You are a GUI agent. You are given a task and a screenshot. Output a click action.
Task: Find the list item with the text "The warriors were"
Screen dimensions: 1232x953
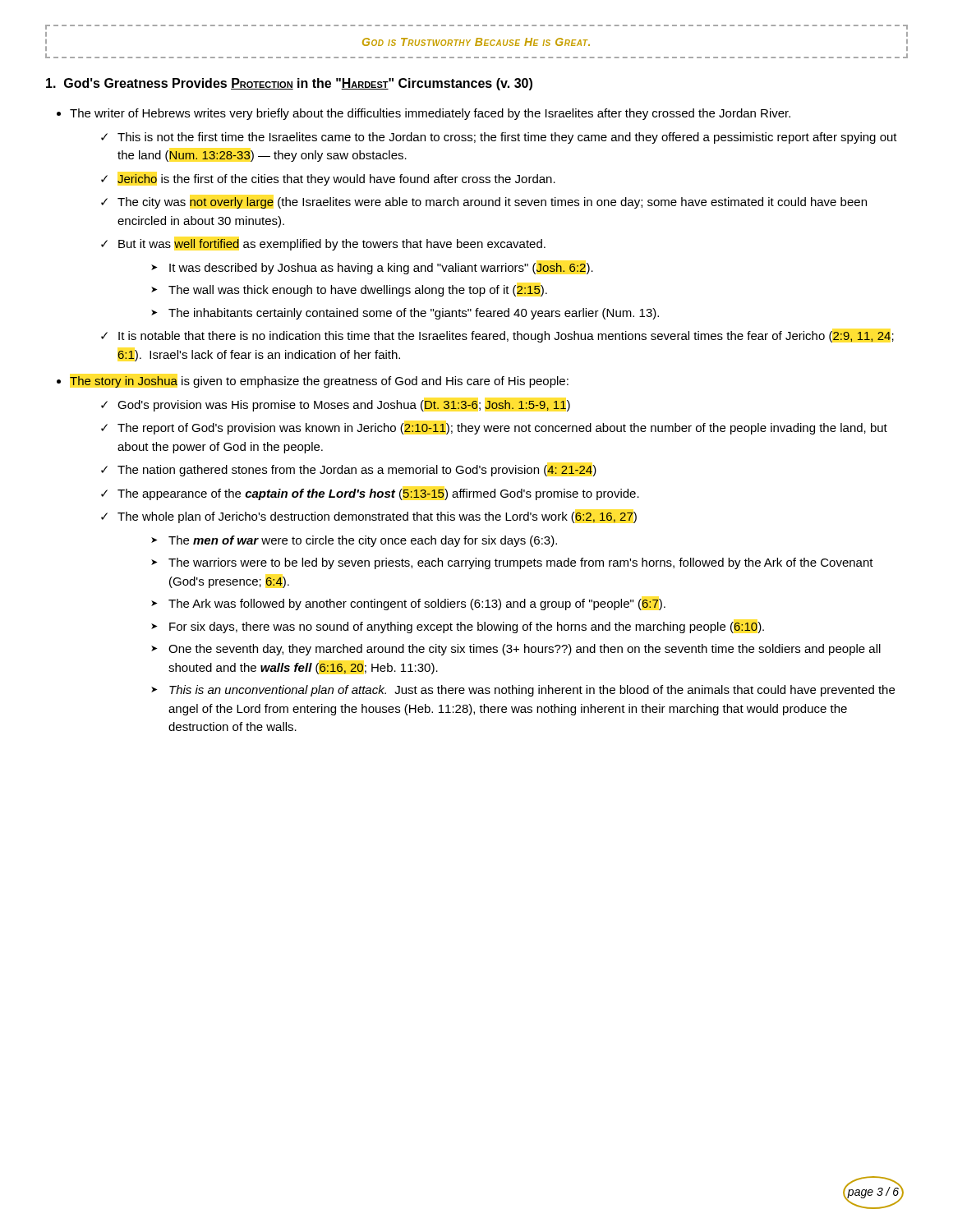[521, 571]
